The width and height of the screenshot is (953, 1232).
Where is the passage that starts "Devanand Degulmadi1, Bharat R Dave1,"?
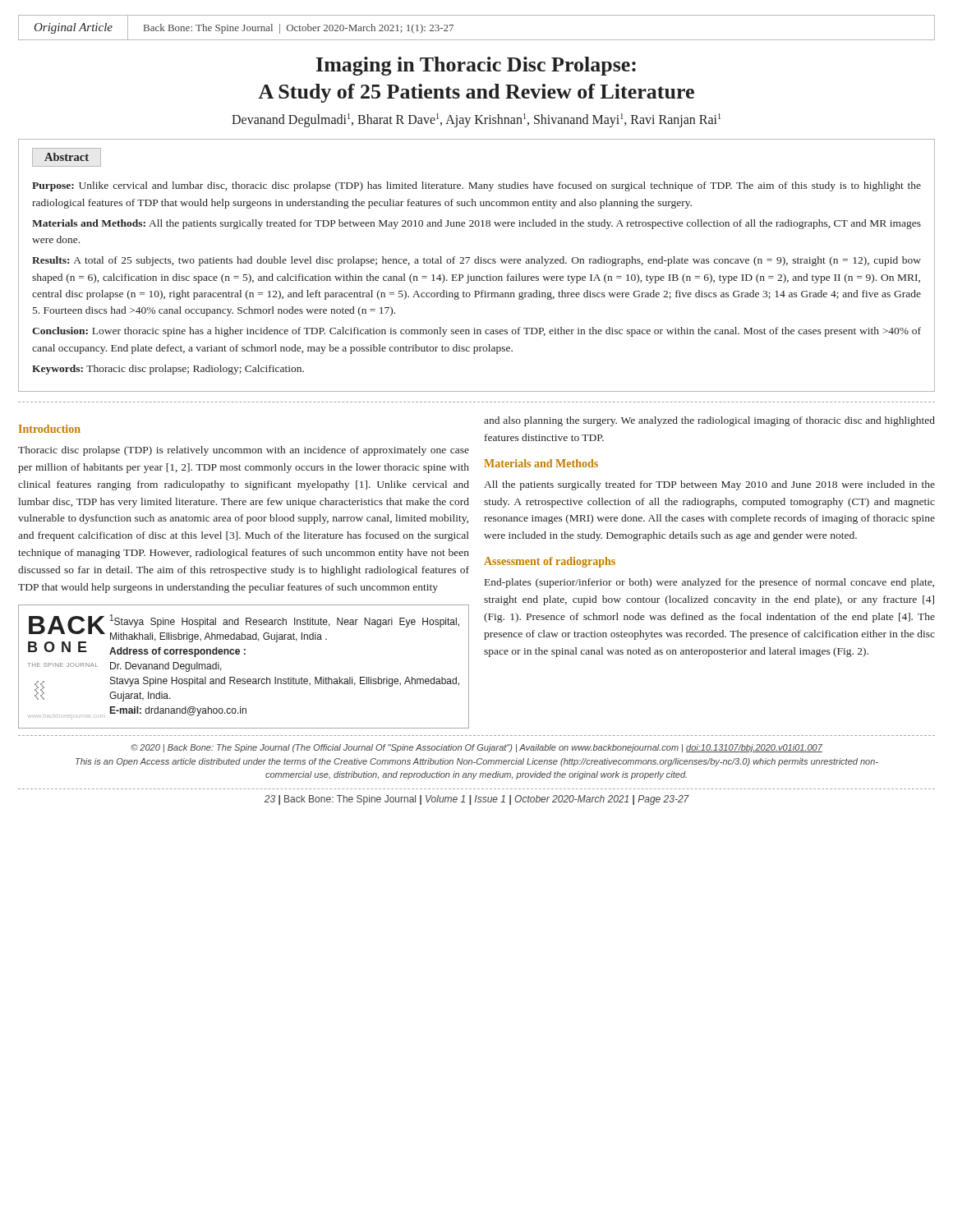pyautogui.click(x=476, y=119)
